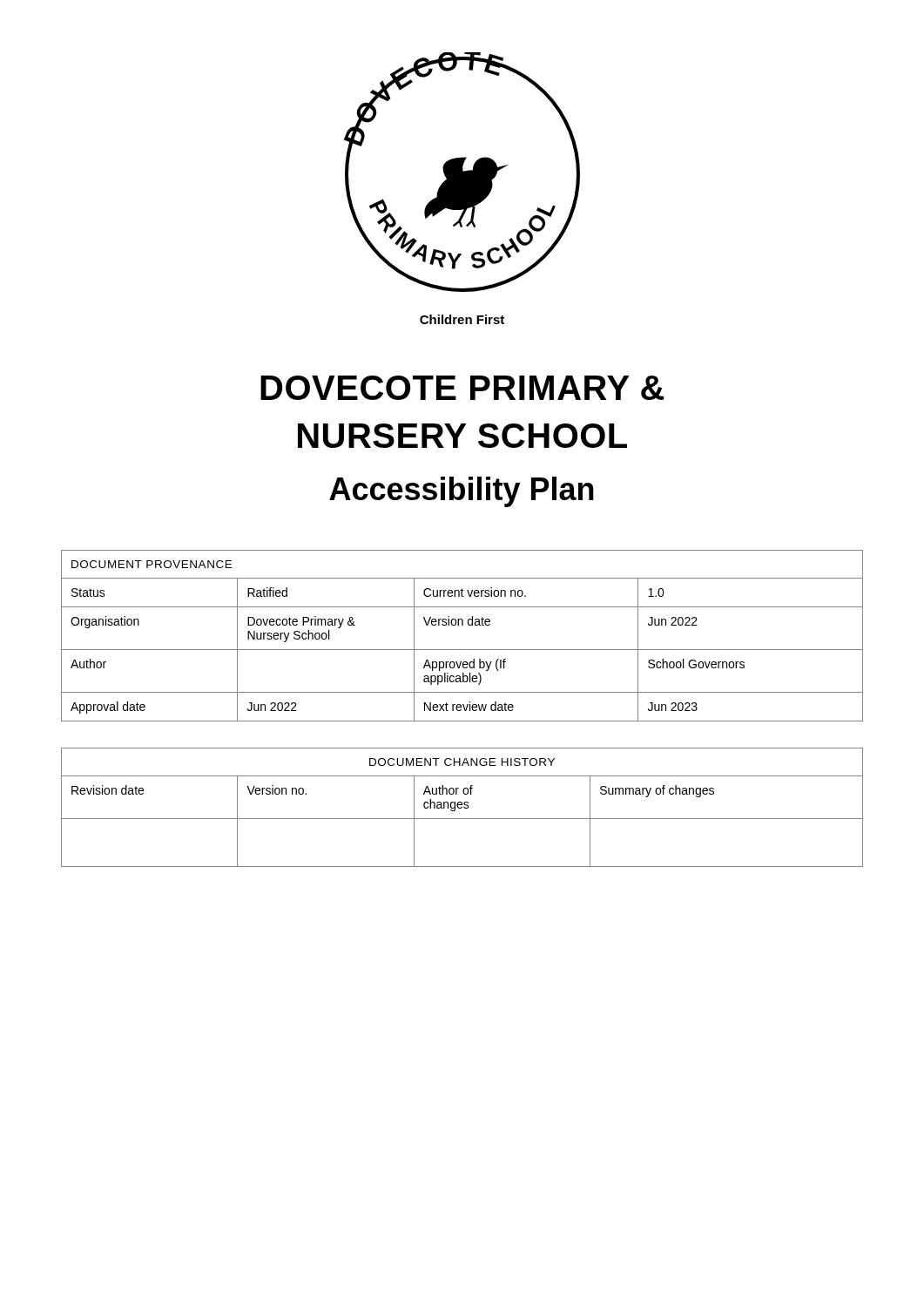Navigate to the block starting "Children First"
Image resolution: width=924 pixels, height=1307 pixels.
pos(462,319)
